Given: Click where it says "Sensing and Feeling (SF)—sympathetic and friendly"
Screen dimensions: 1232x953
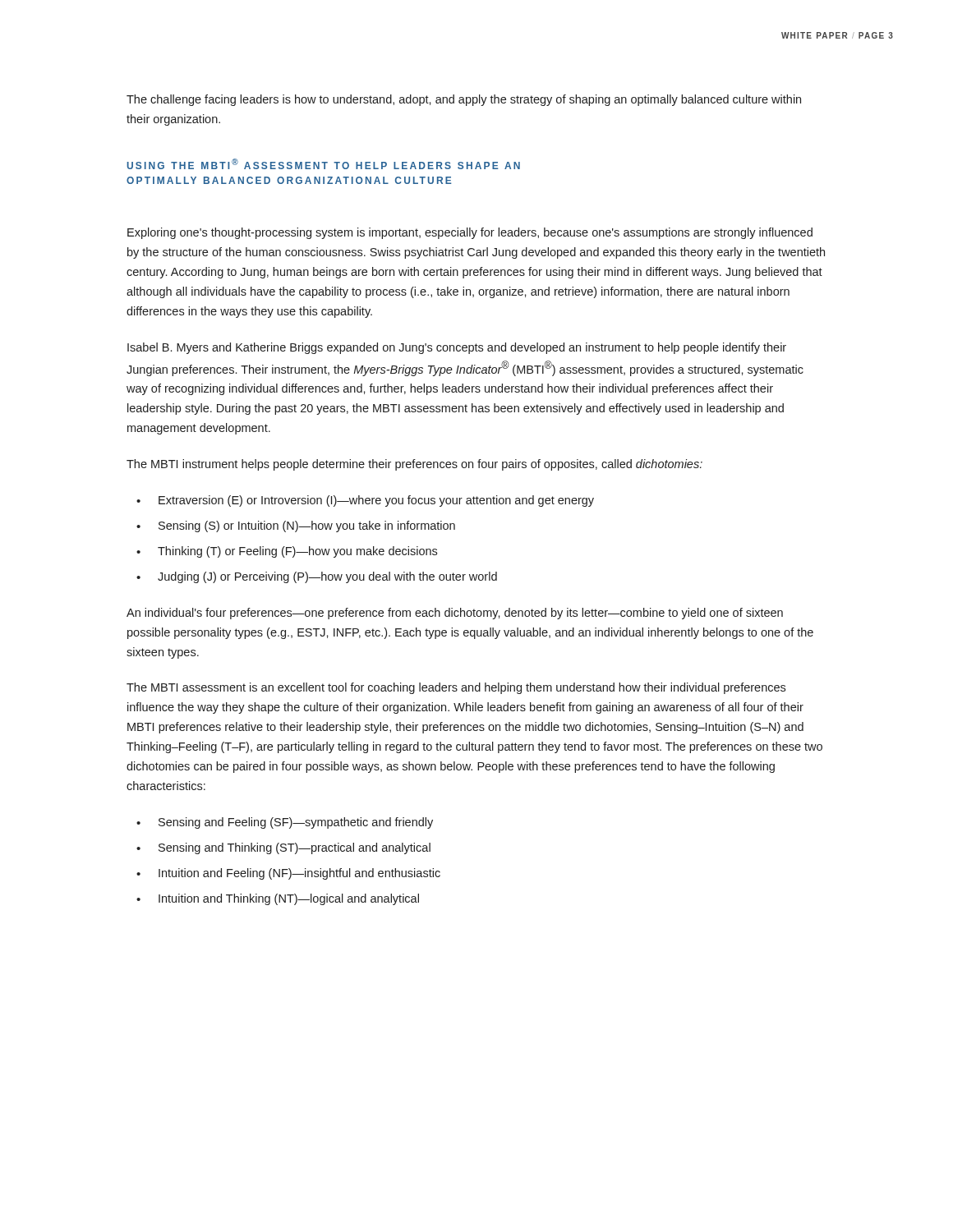Looking at the screenshot, I should [x=295, y=822].
